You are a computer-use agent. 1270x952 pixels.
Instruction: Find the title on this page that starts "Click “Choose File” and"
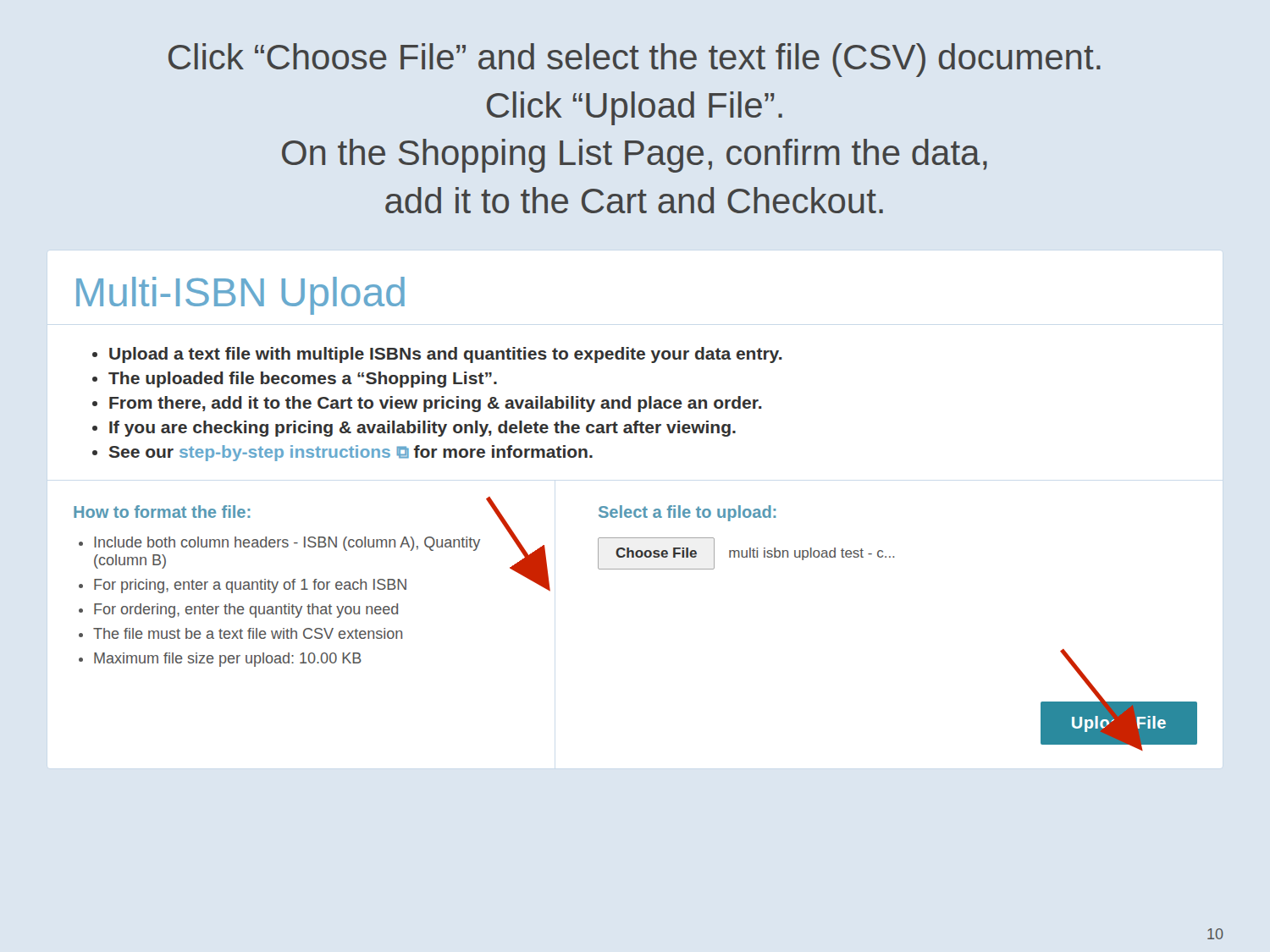[x=635, y=129]
